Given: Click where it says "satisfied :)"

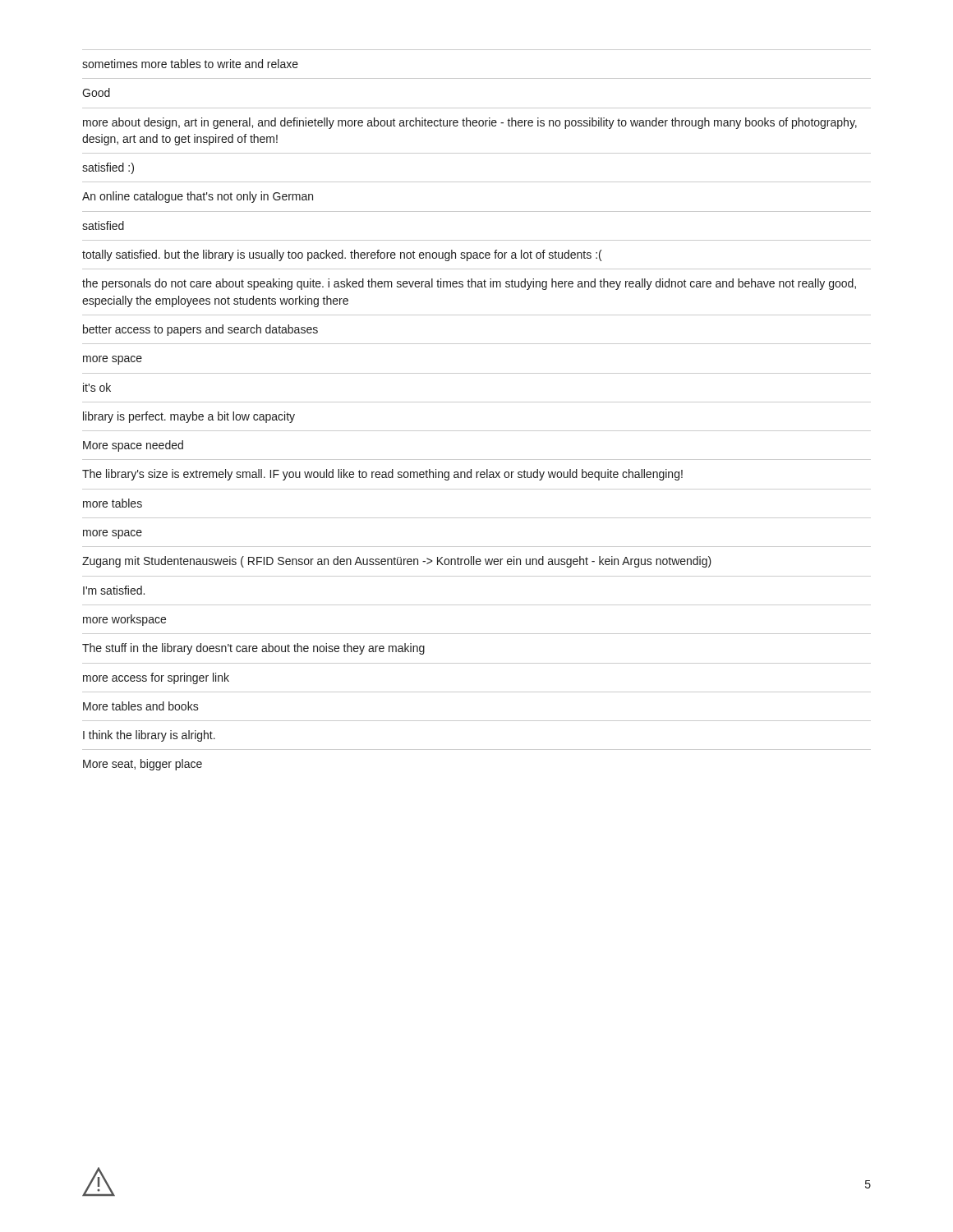Looking at the screenshot, I should 108,168.
